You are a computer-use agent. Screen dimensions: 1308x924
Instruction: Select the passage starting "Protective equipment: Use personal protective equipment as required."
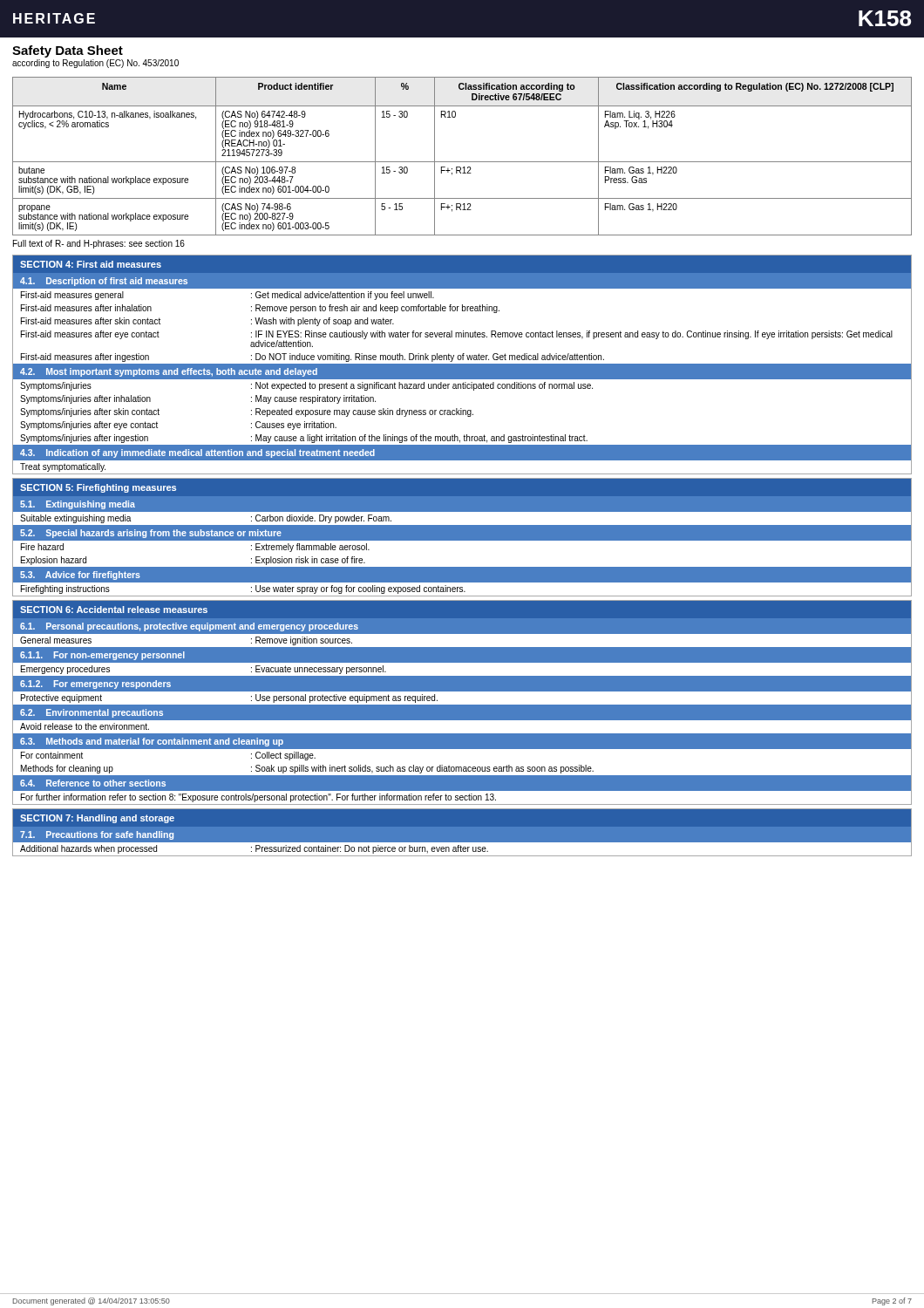pyautogui.click(x=229, y=698)
